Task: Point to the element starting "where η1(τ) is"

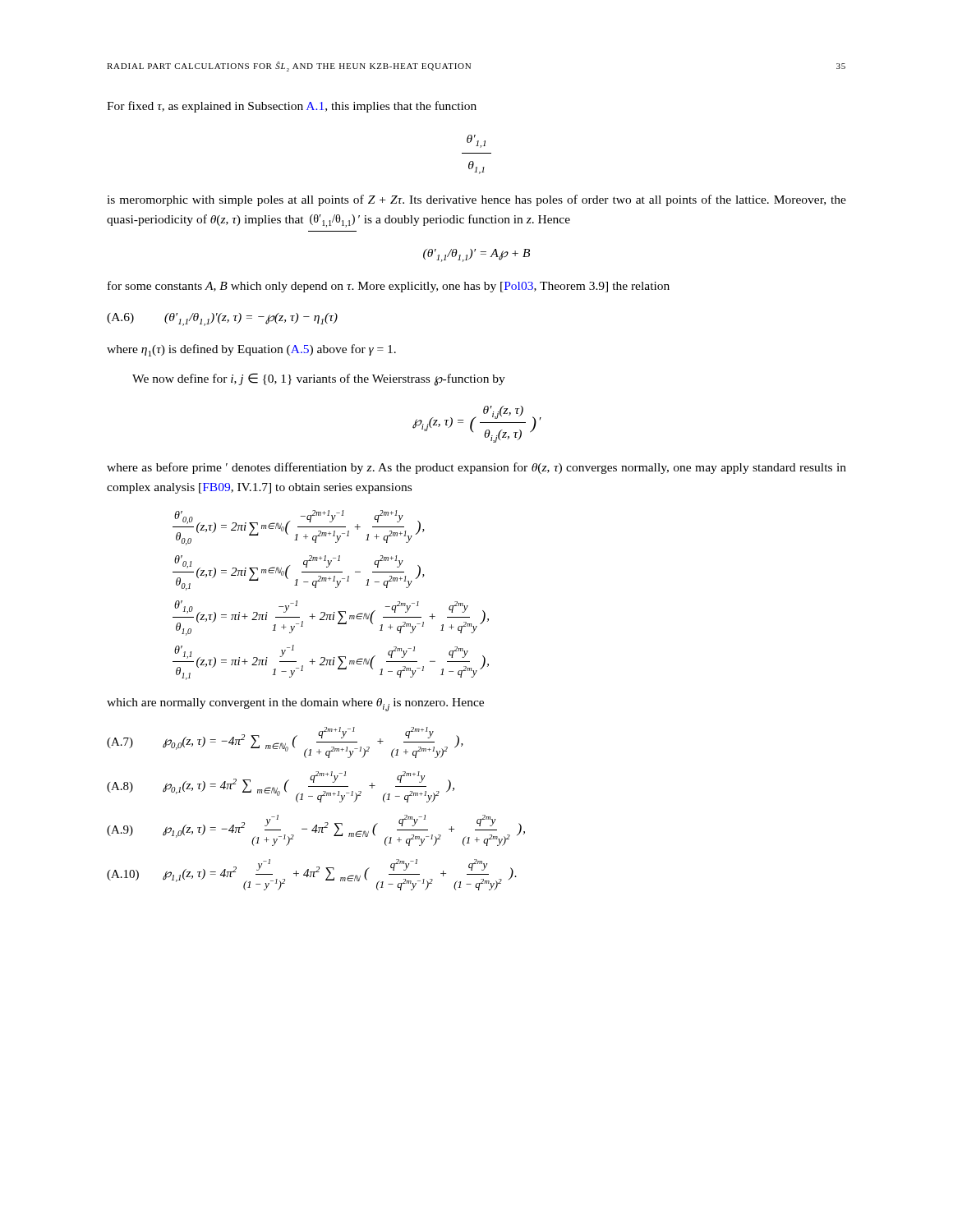Action: (252, 350)
